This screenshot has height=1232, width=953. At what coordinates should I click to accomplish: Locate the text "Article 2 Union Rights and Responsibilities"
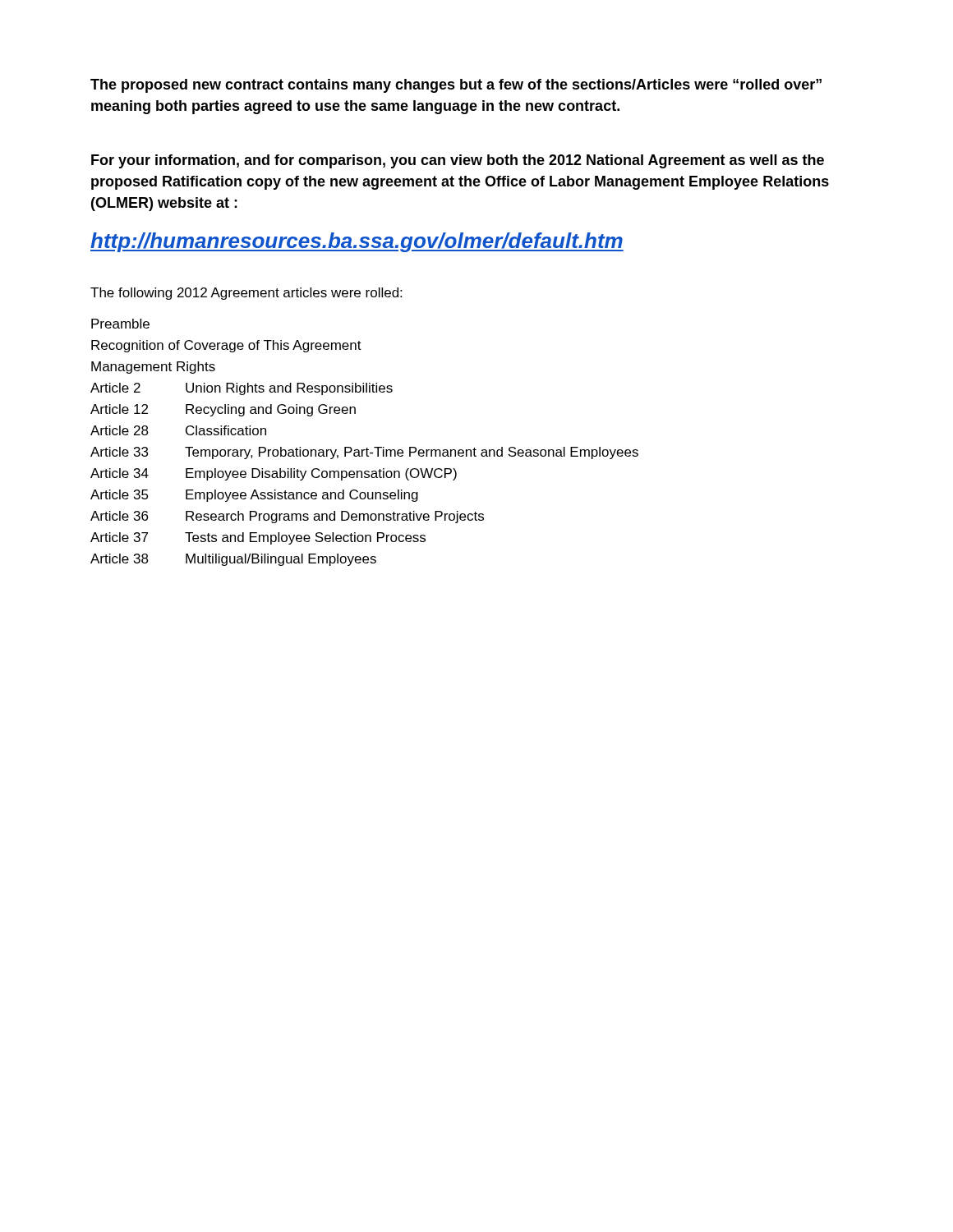point(242,389)
